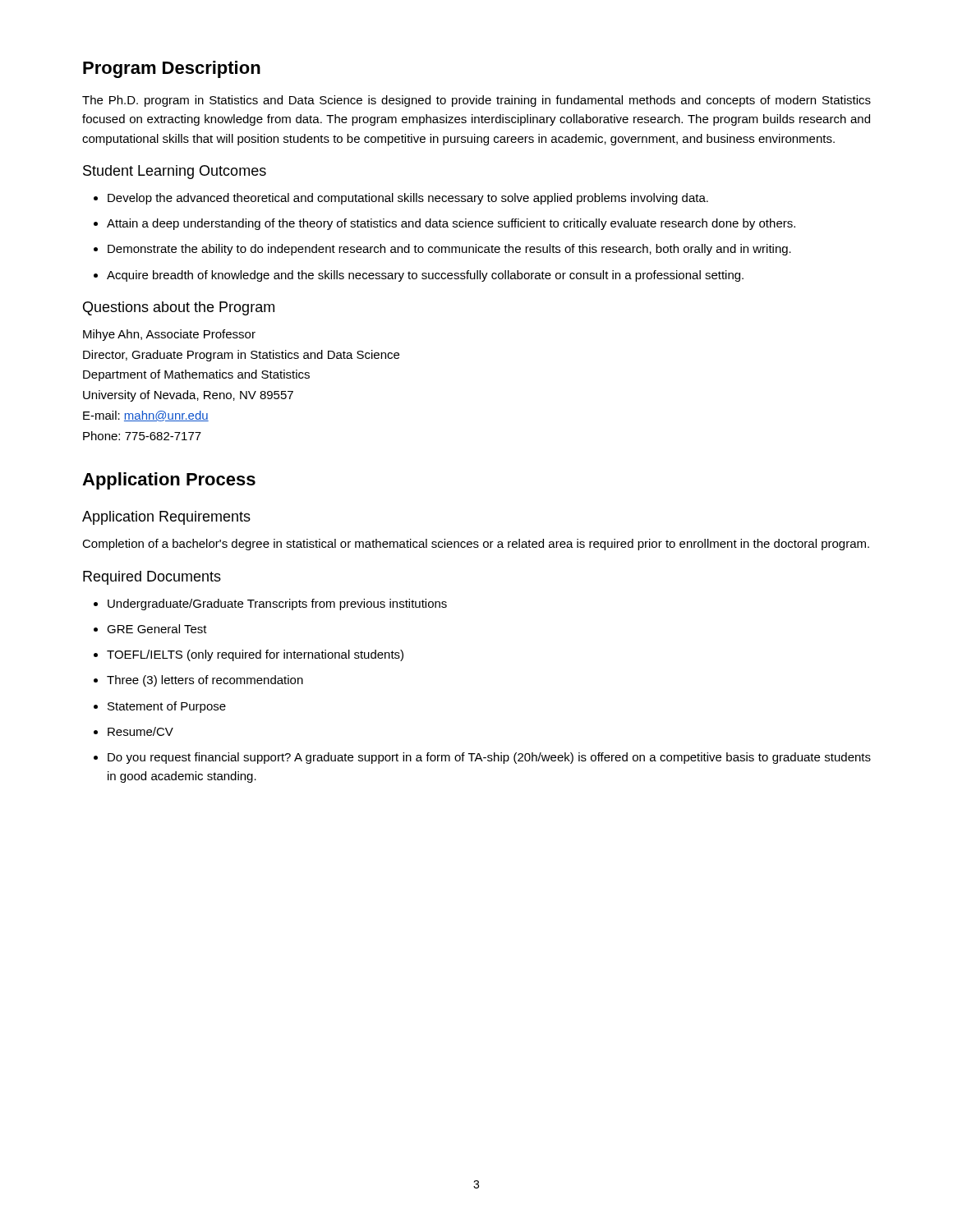Screen dimensions: 1232x953
Task: Click on the list item containing "Three (3) letters of recommendation"
Action: (x=205, y=681)
